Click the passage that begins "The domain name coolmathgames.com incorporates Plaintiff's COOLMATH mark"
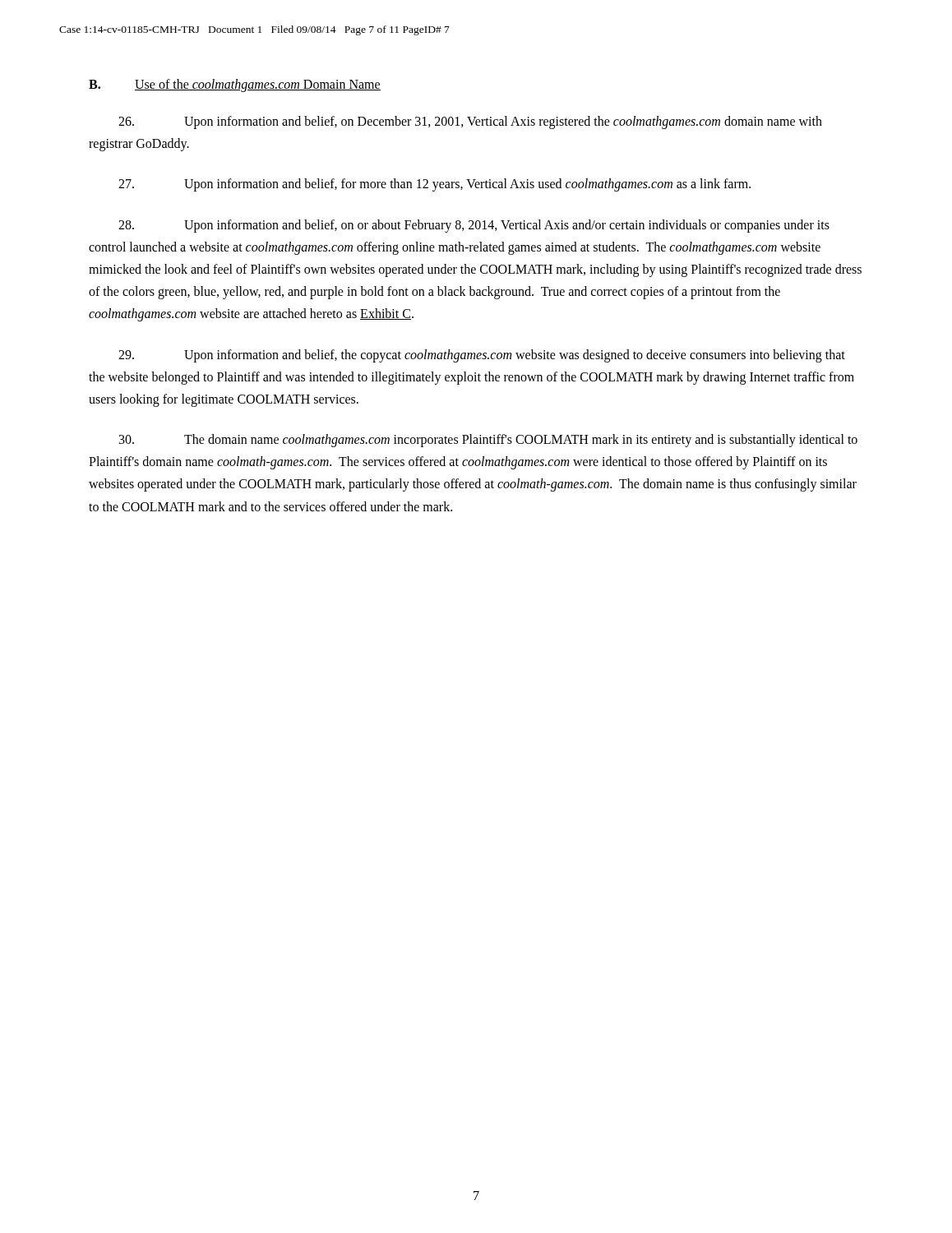This screenshot has height=1233, width=952. point(473,471)
